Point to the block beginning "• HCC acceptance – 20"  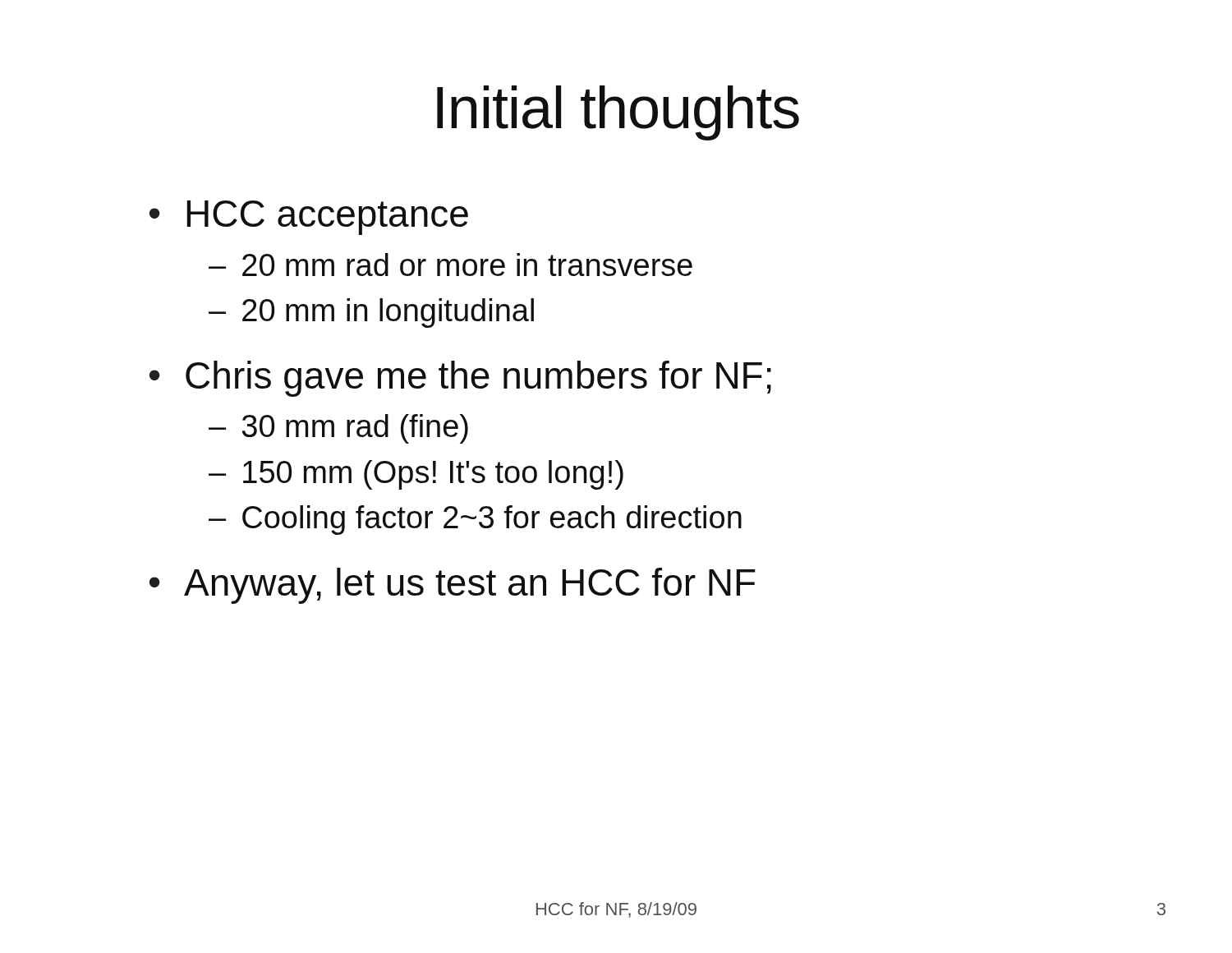click(x=421, y=264)
